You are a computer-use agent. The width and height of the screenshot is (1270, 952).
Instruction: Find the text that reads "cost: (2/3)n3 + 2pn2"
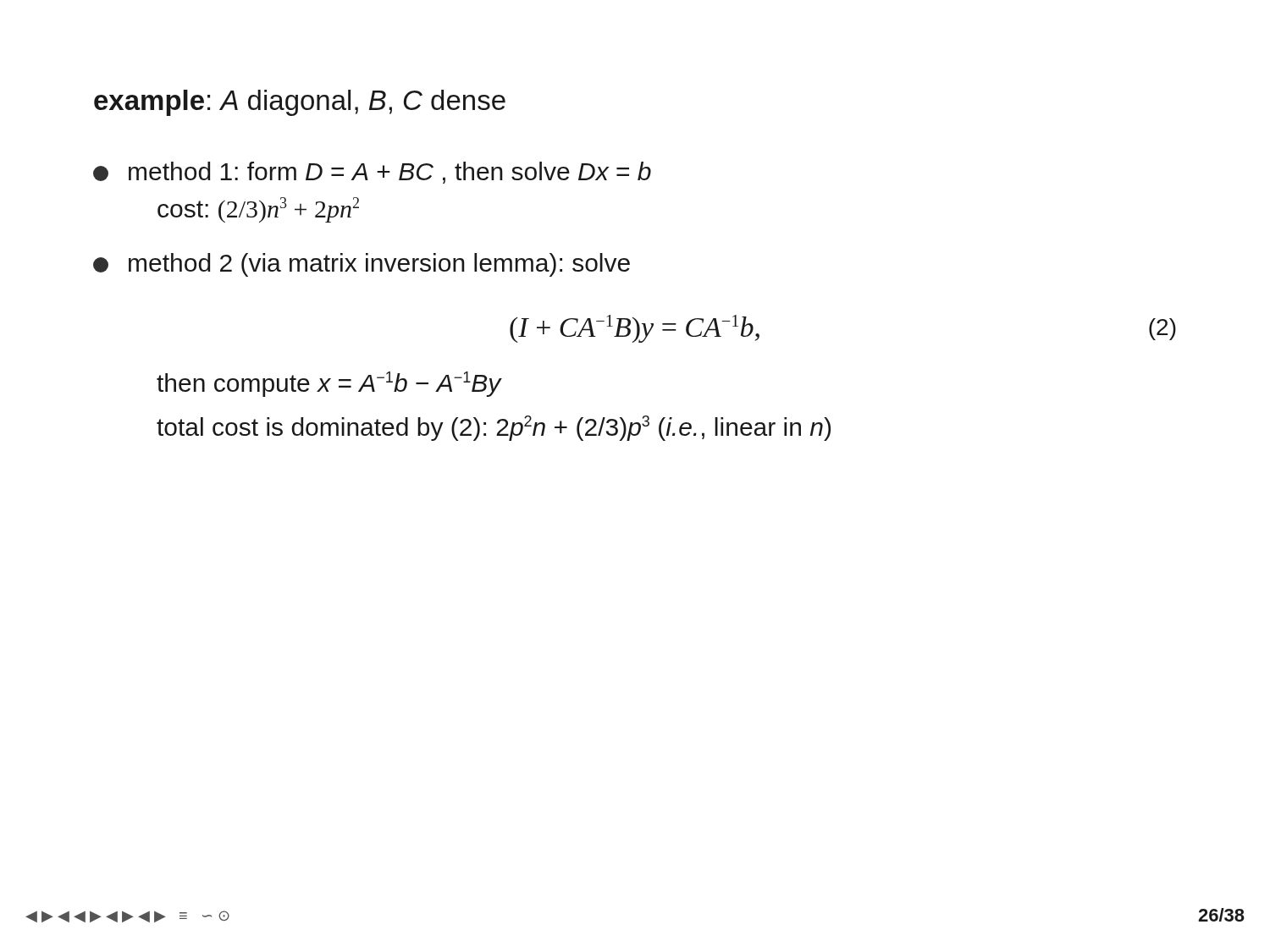click(x=258, y=209)
